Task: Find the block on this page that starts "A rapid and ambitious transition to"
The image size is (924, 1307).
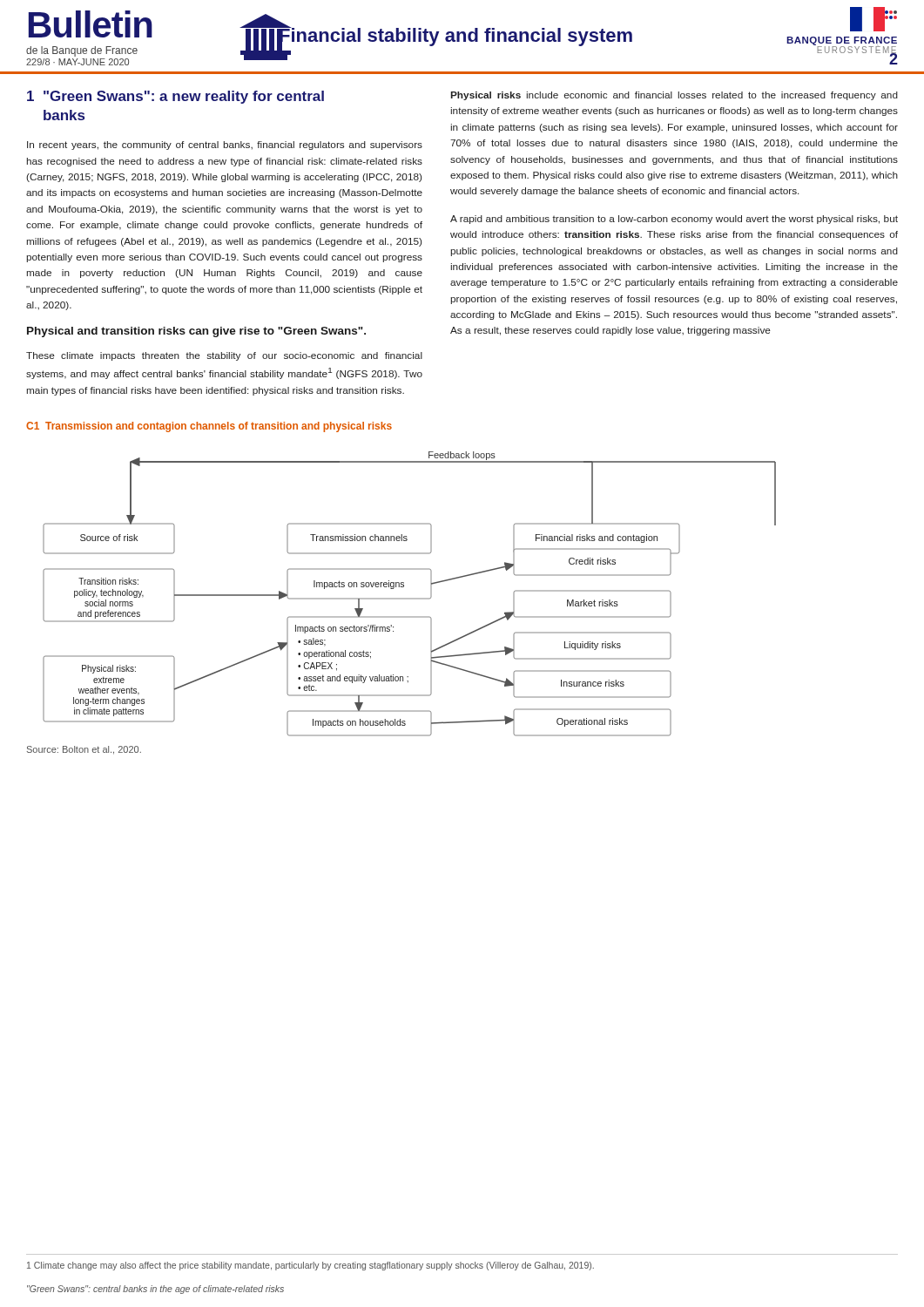Action: 674,275
